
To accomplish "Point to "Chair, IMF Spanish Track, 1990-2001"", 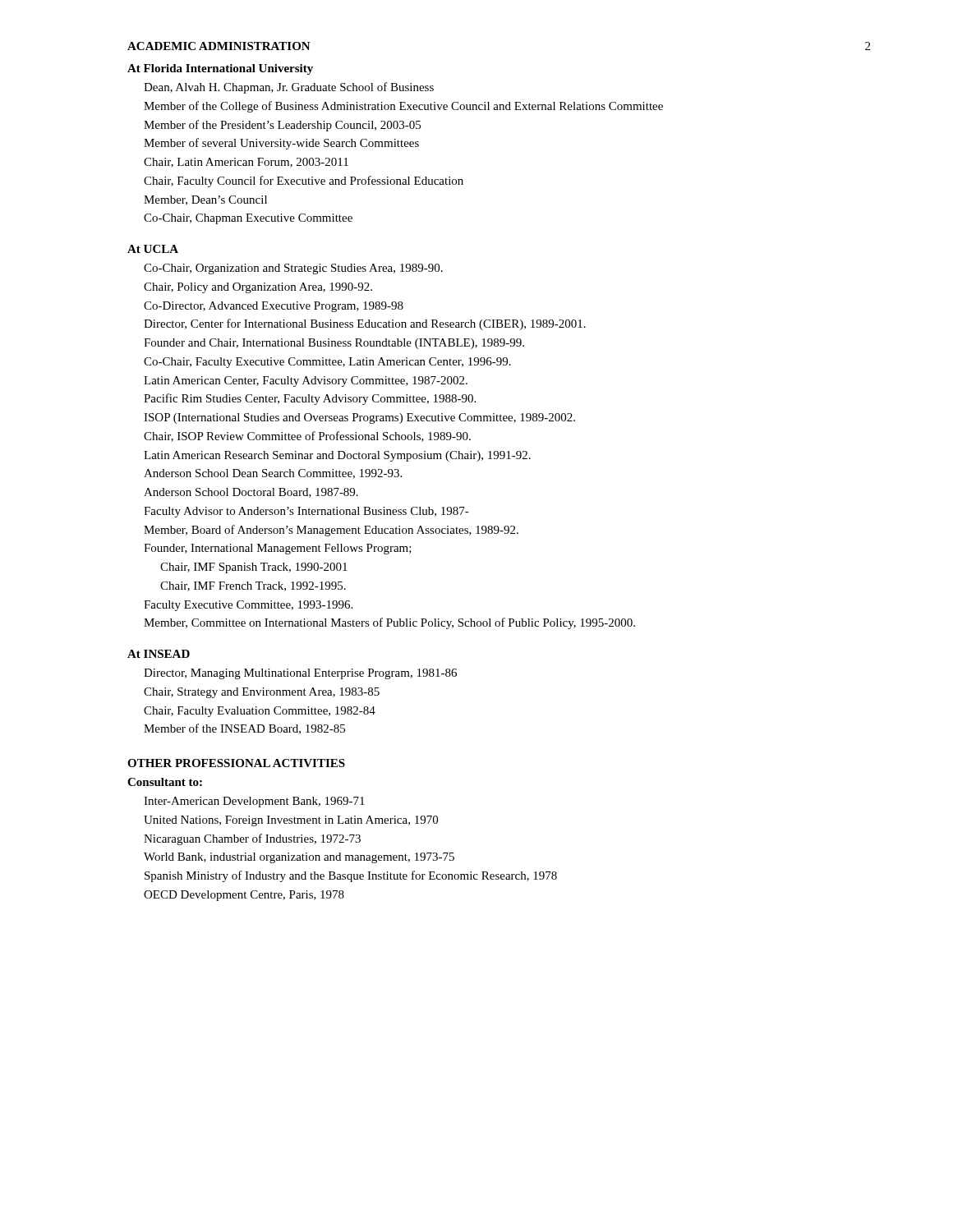I will [254, 567].
